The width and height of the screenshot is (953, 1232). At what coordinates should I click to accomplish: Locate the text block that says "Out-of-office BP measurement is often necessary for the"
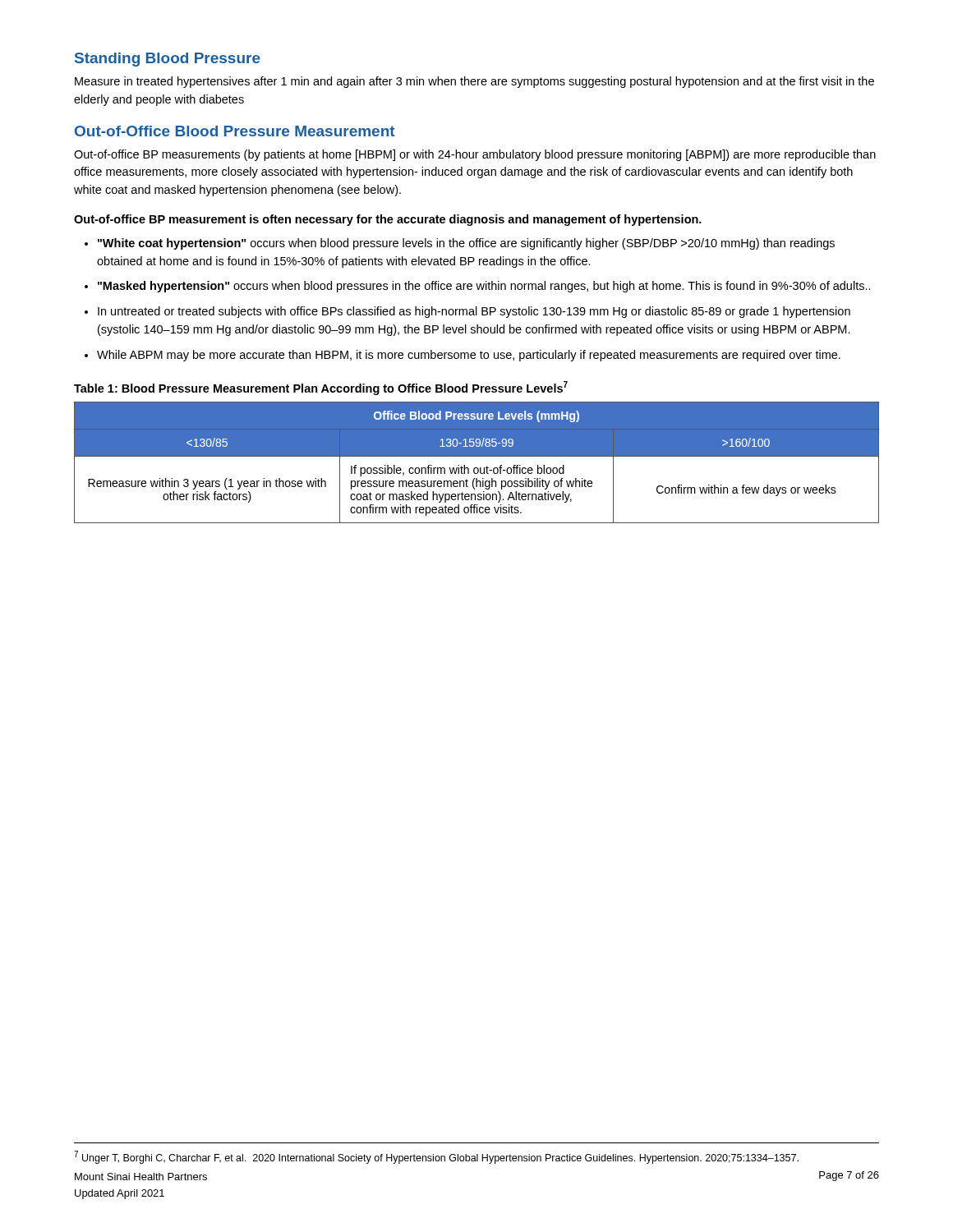tap(388, 219)
